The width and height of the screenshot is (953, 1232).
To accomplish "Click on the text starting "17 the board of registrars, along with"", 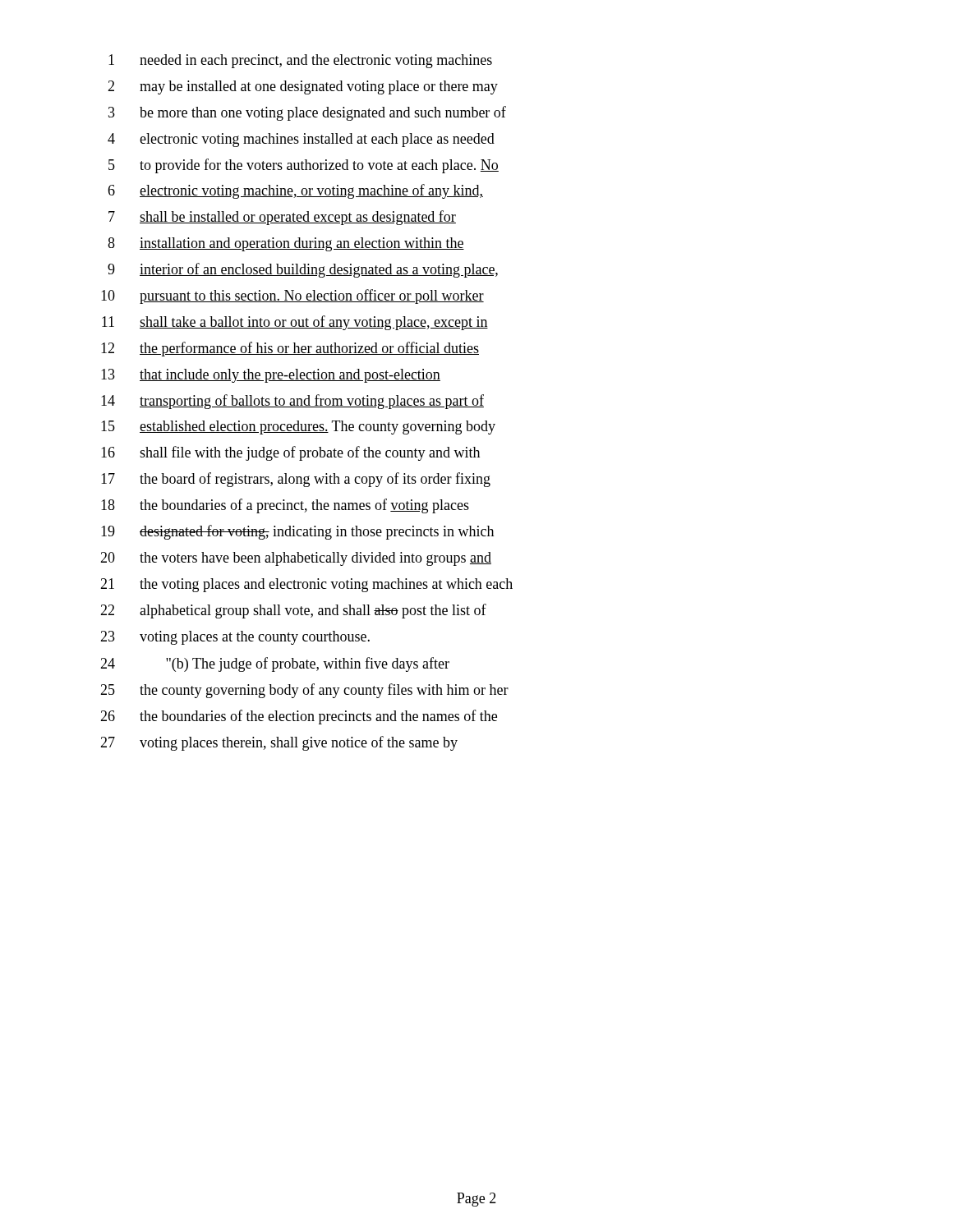I will tap(460, 480).
